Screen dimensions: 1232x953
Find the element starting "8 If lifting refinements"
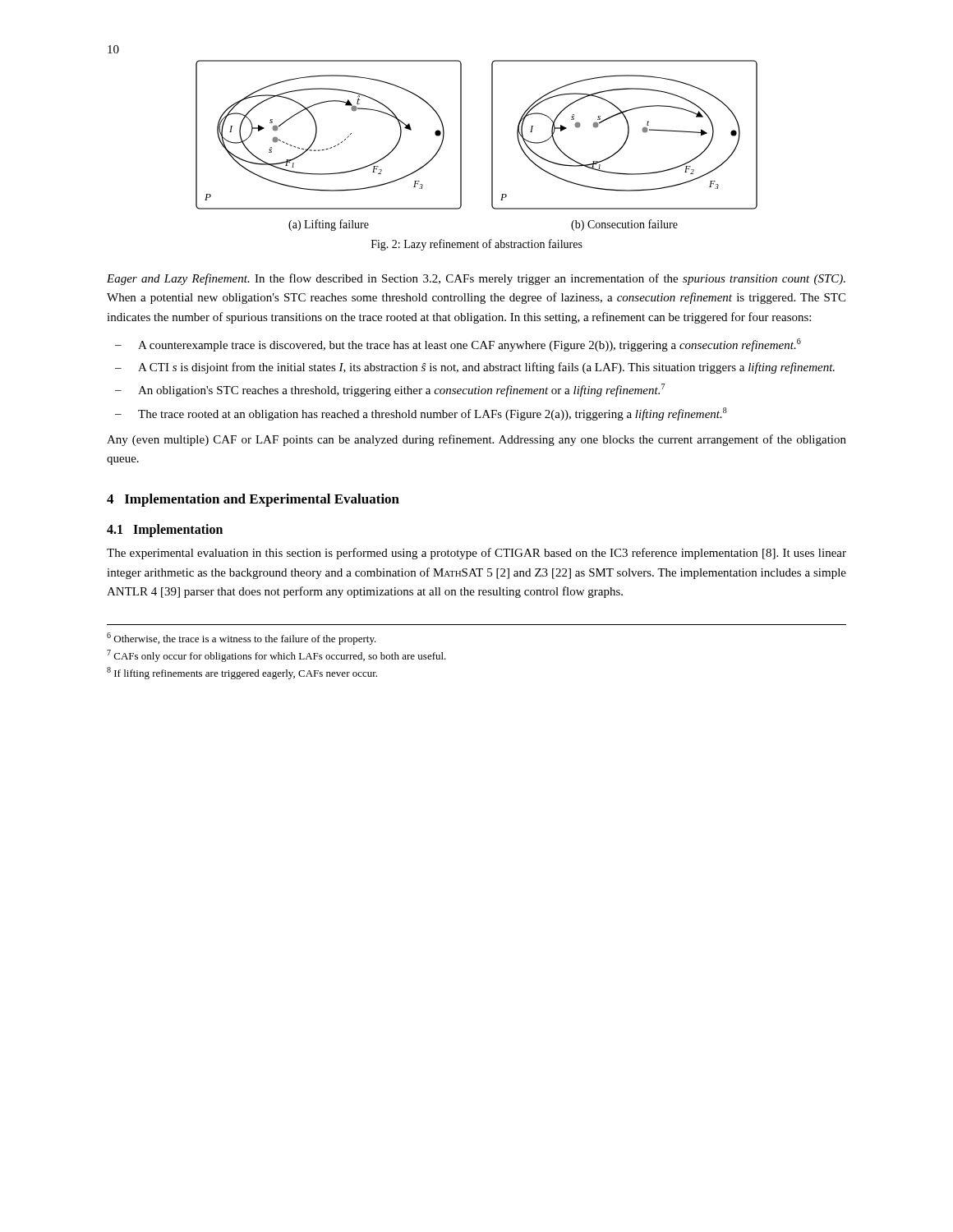(x=242, y=673)
